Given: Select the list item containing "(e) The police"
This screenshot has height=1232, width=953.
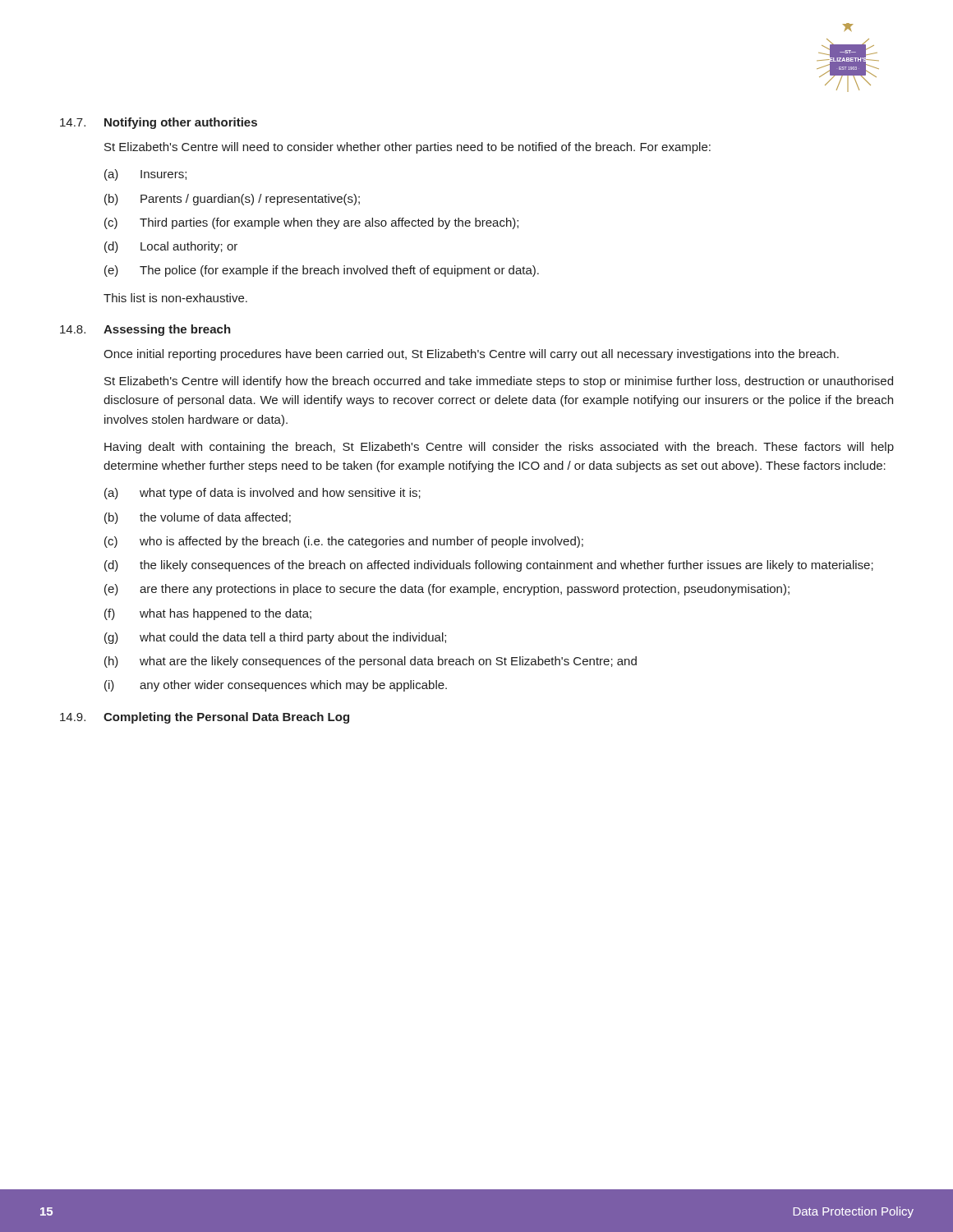Looking at the screenshot, I should coord(499,270).
